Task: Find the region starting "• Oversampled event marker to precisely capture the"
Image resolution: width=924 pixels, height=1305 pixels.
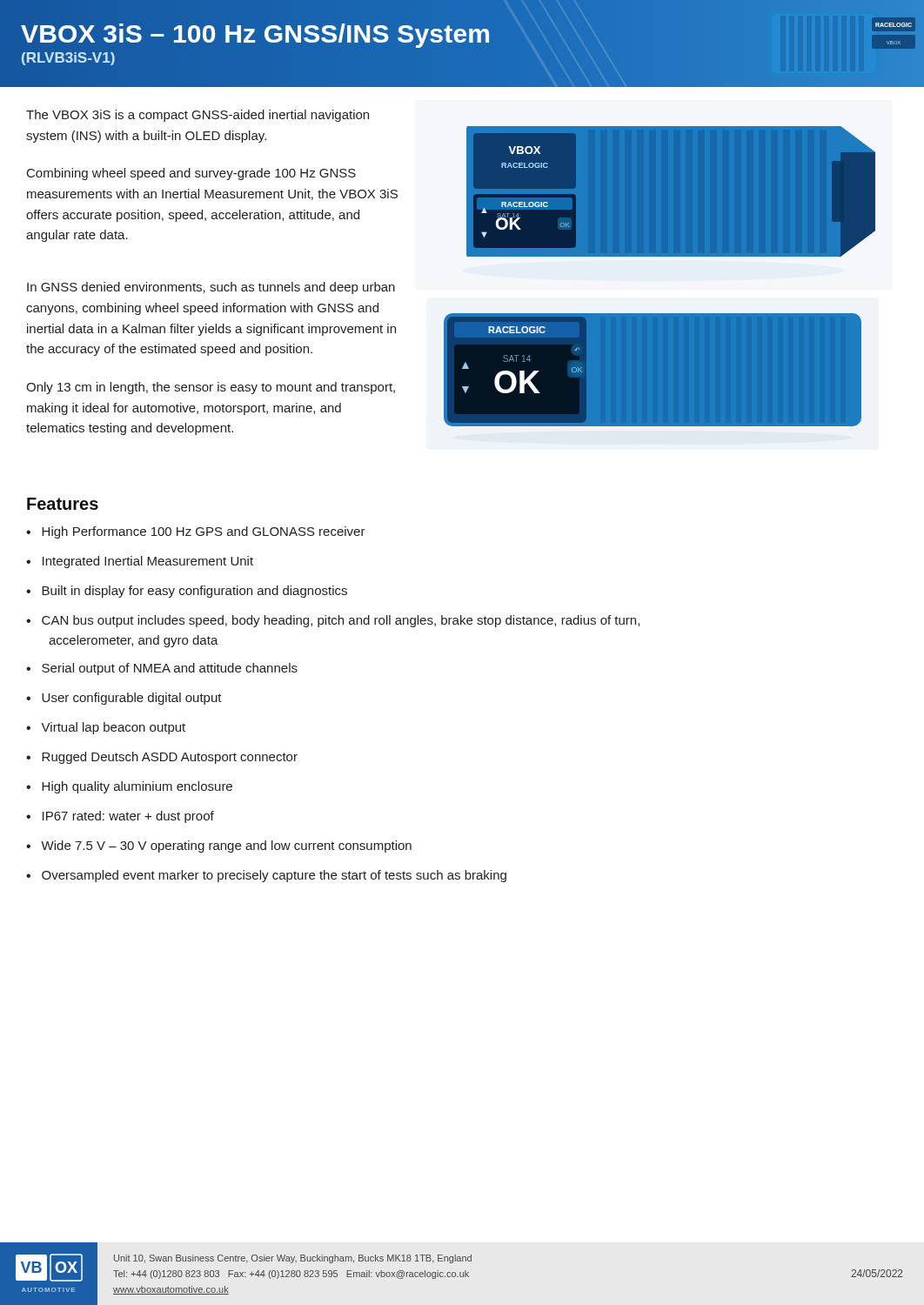Action: [267, 876]
